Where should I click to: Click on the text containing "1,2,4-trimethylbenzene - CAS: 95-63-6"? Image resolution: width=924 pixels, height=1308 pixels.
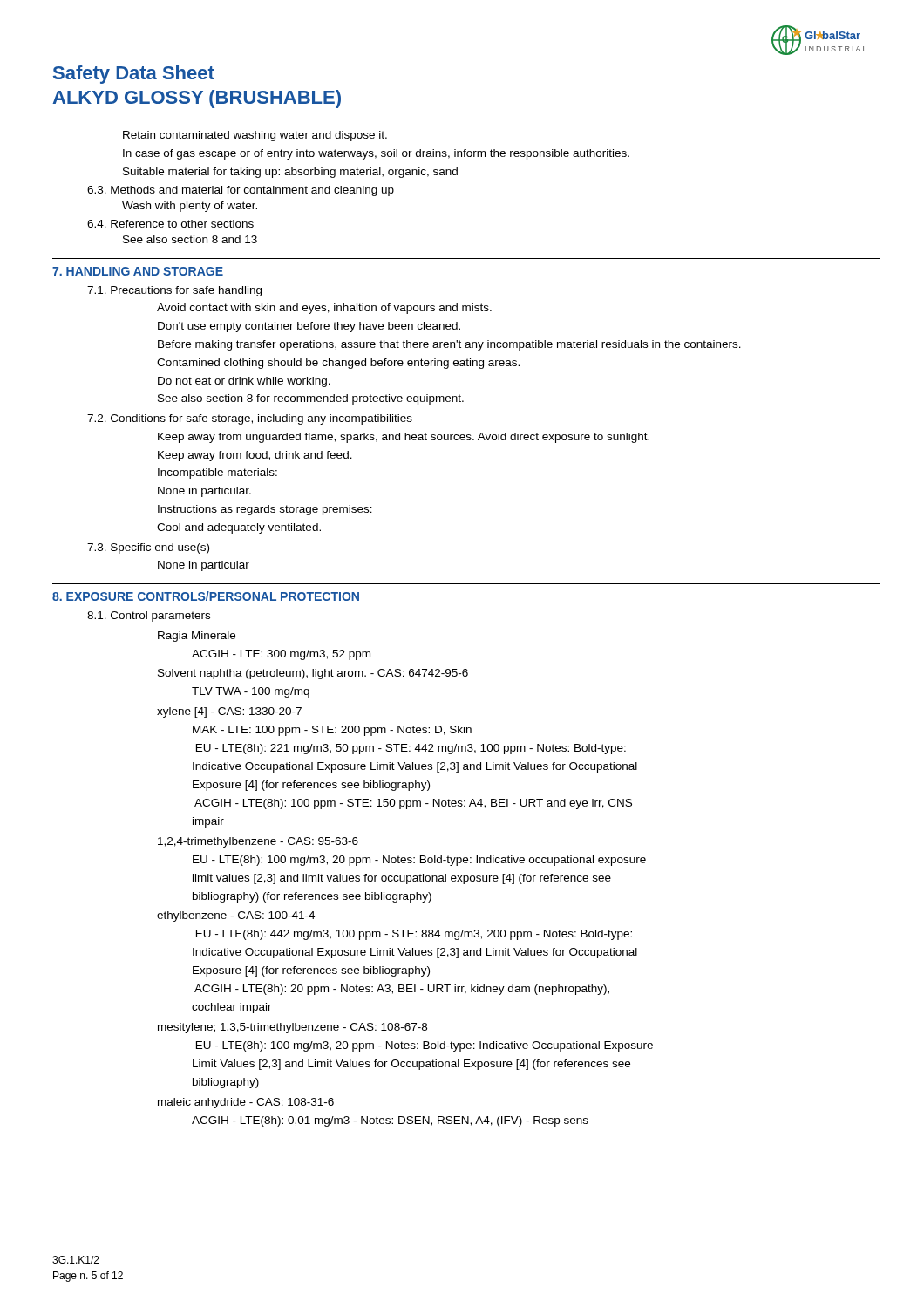point(258,841)
